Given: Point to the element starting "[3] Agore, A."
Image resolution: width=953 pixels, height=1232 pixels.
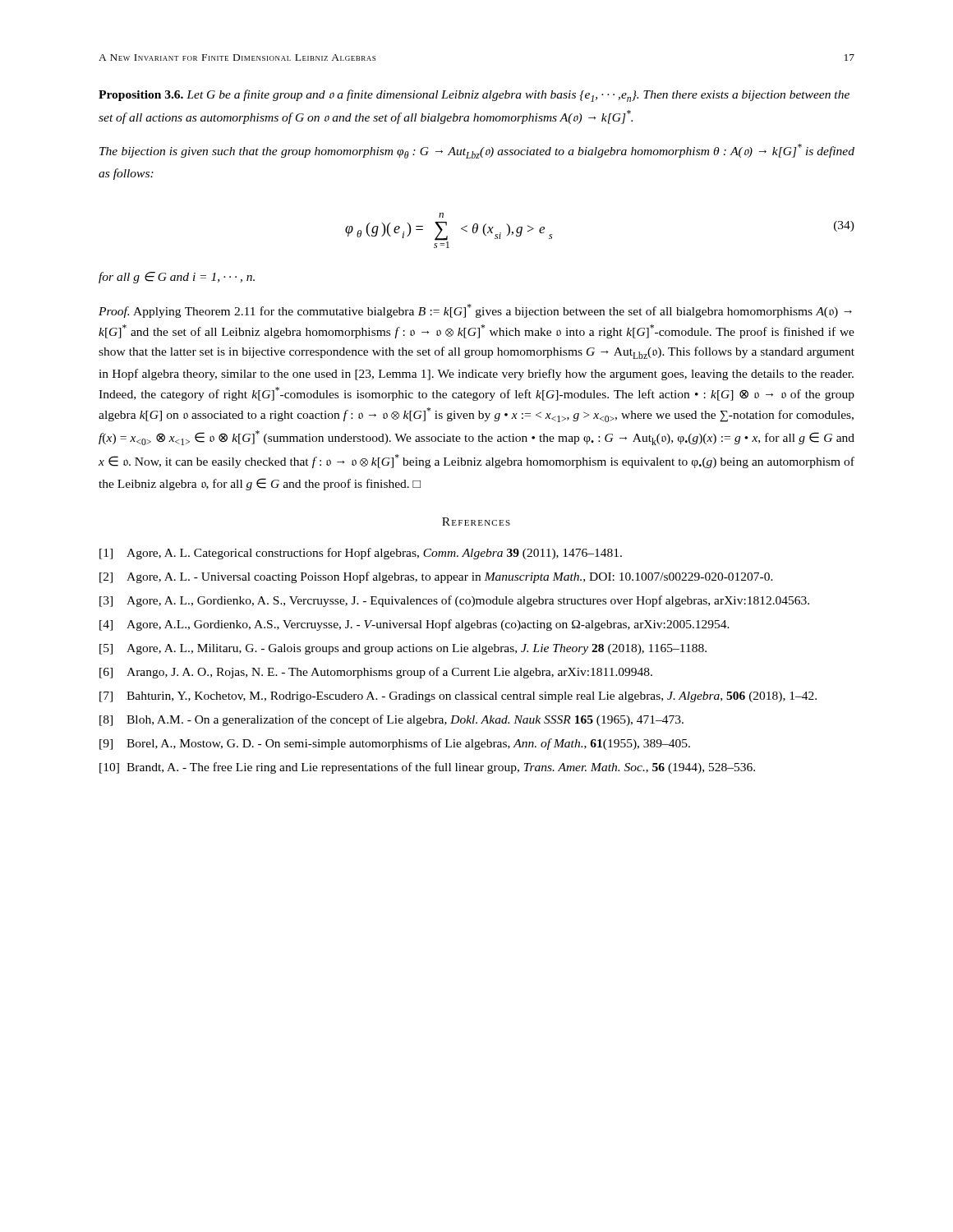Looking at the screenshot, I should click(x=476, y=600).
